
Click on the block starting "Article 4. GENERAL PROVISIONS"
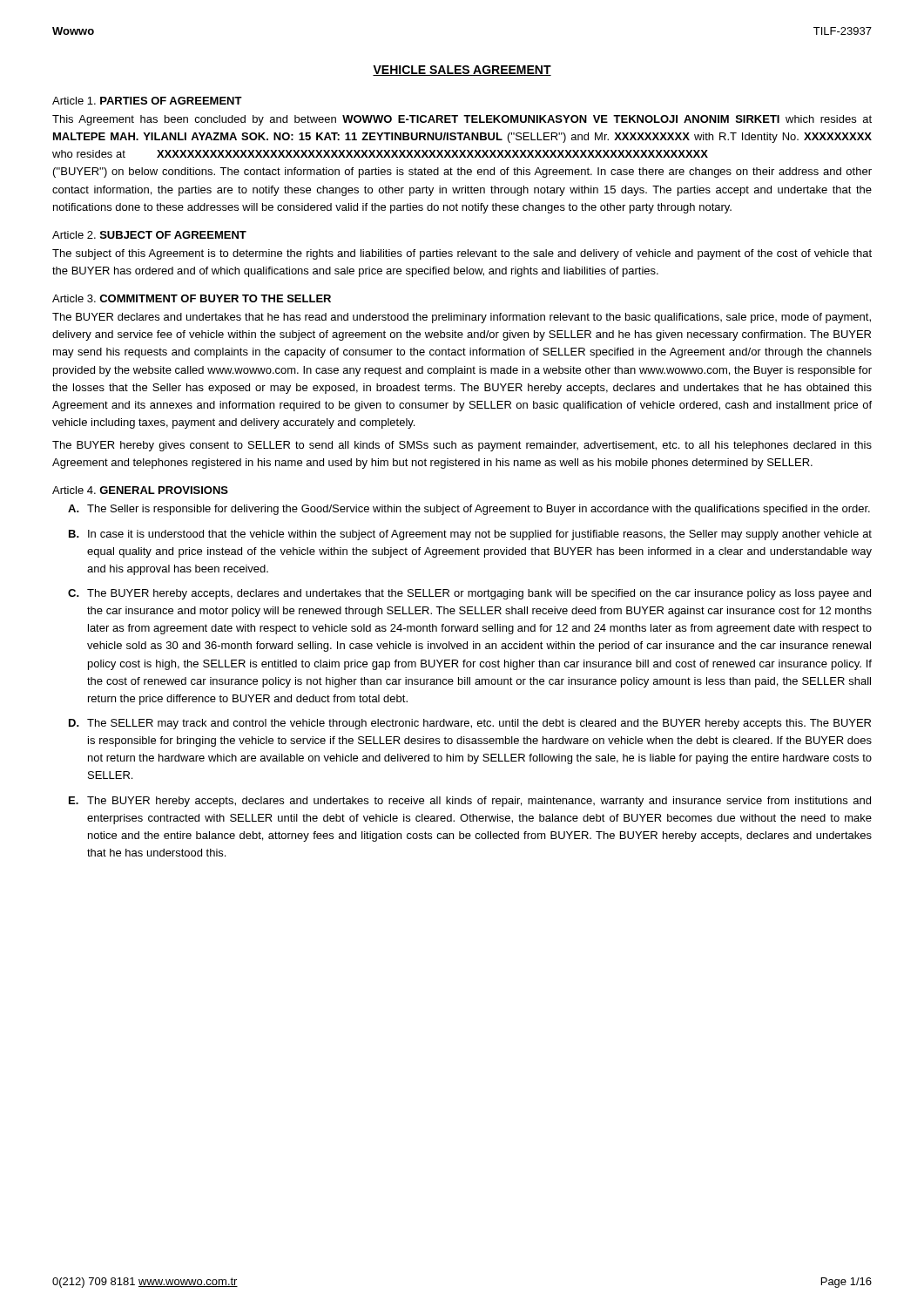[140, 491]
